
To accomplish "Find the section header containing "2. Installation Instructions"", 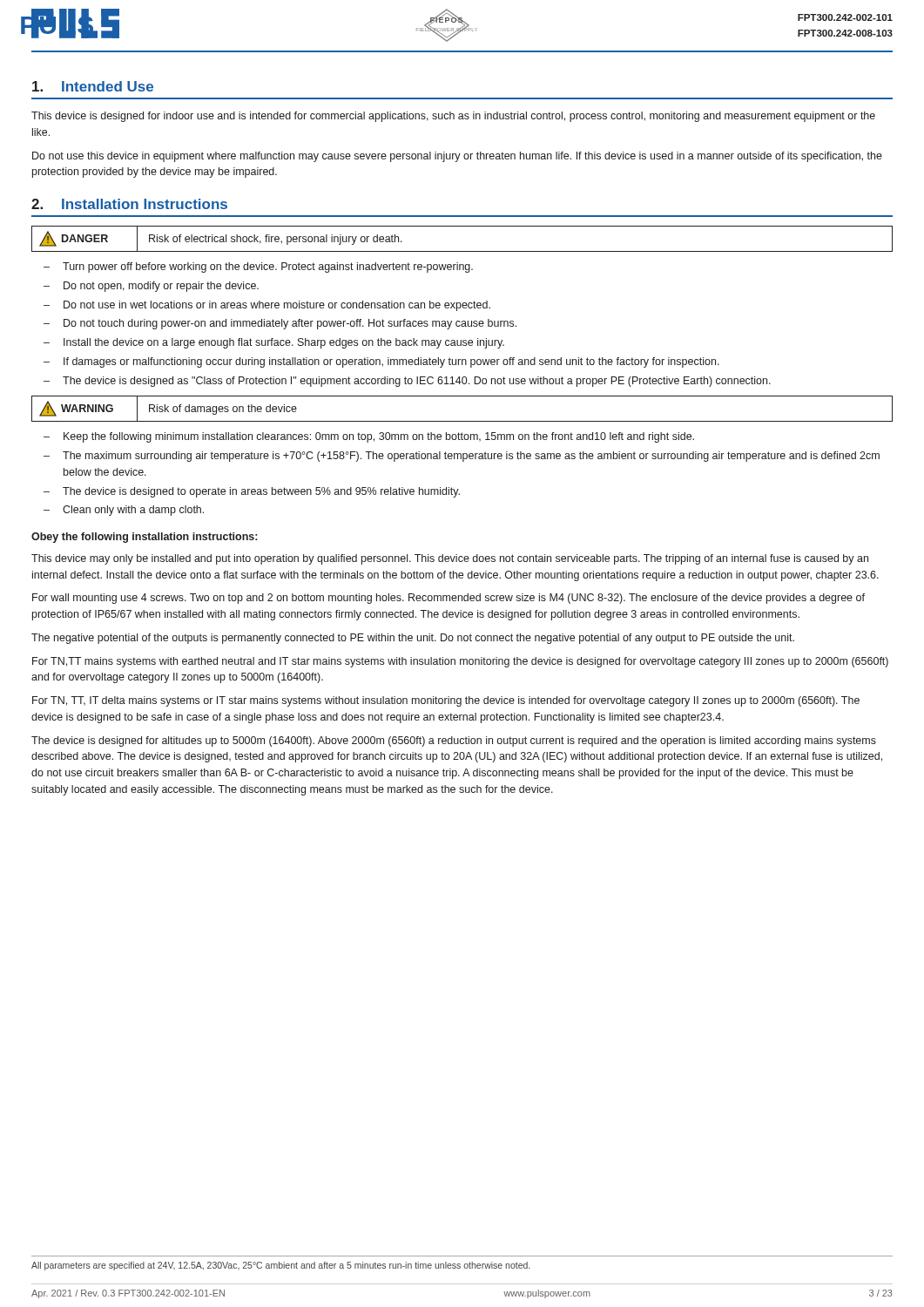I will tap(130, 205).
